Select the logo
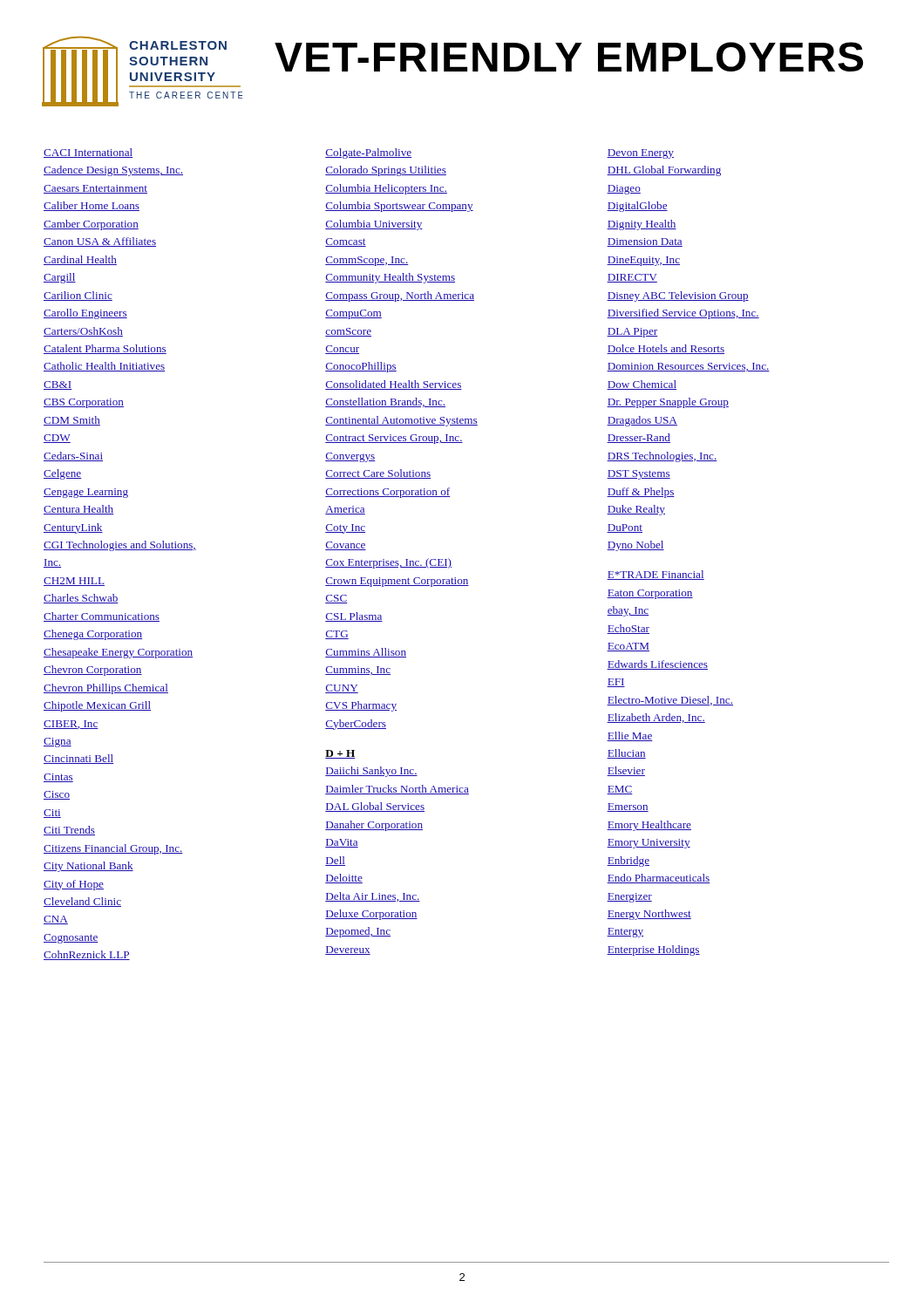The image size is (924, 1308). point(142,70)
